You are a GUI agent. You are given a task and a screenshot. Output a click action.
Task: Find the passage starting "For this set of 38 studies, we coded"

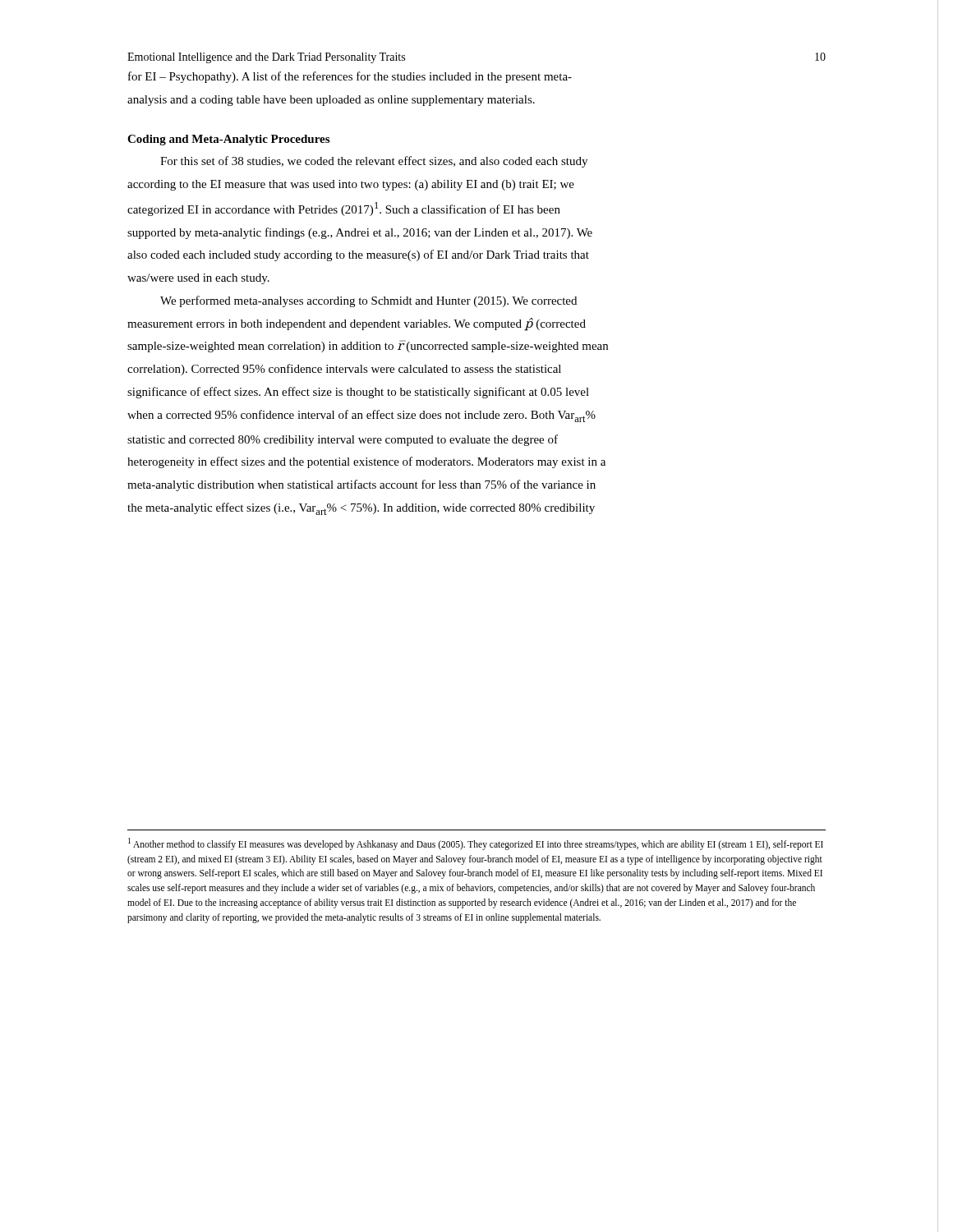pyautogui.click(x=476, y=220)
